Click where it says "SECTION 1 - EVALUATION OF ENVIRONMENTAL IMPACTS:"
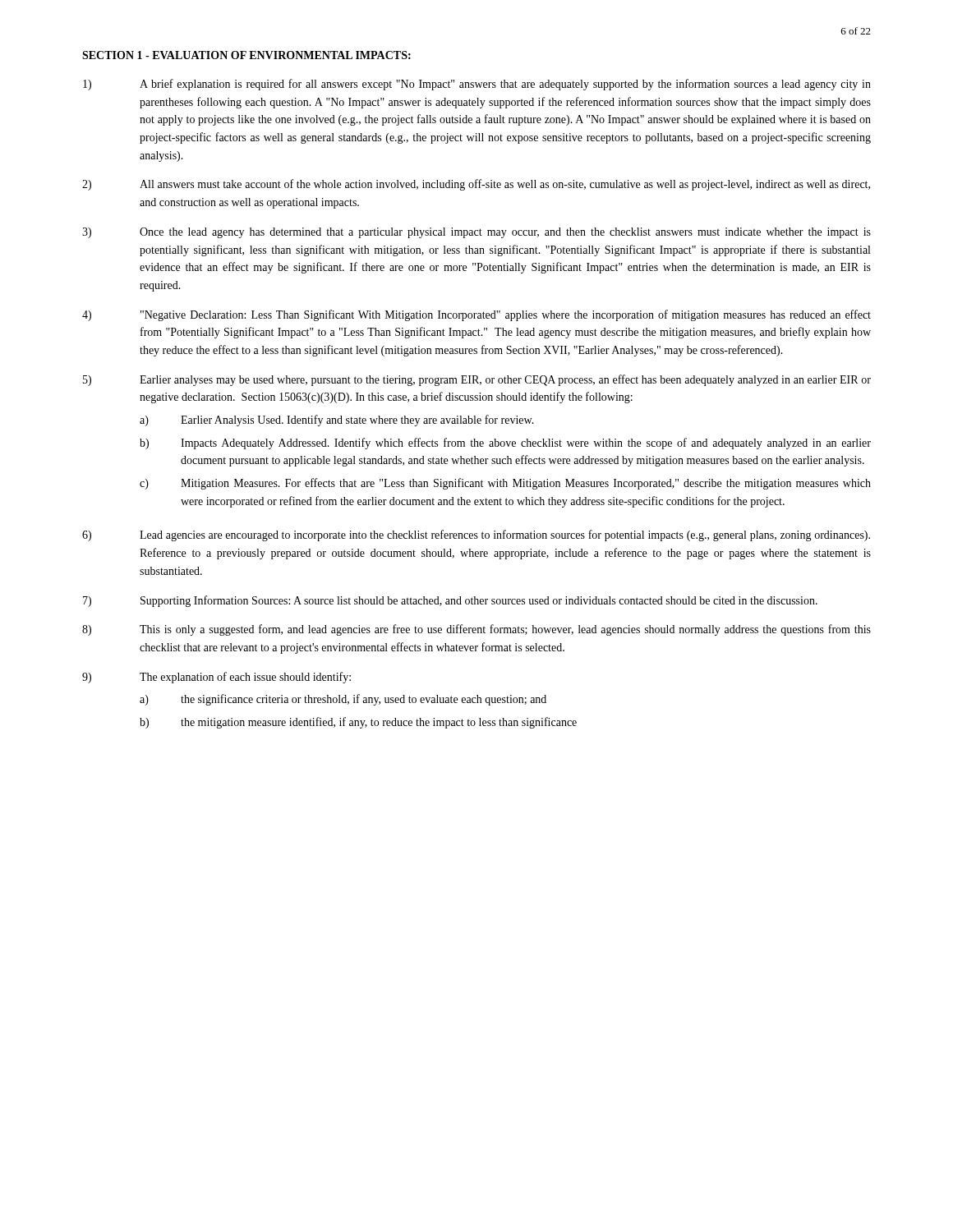 tap(247, 55)
